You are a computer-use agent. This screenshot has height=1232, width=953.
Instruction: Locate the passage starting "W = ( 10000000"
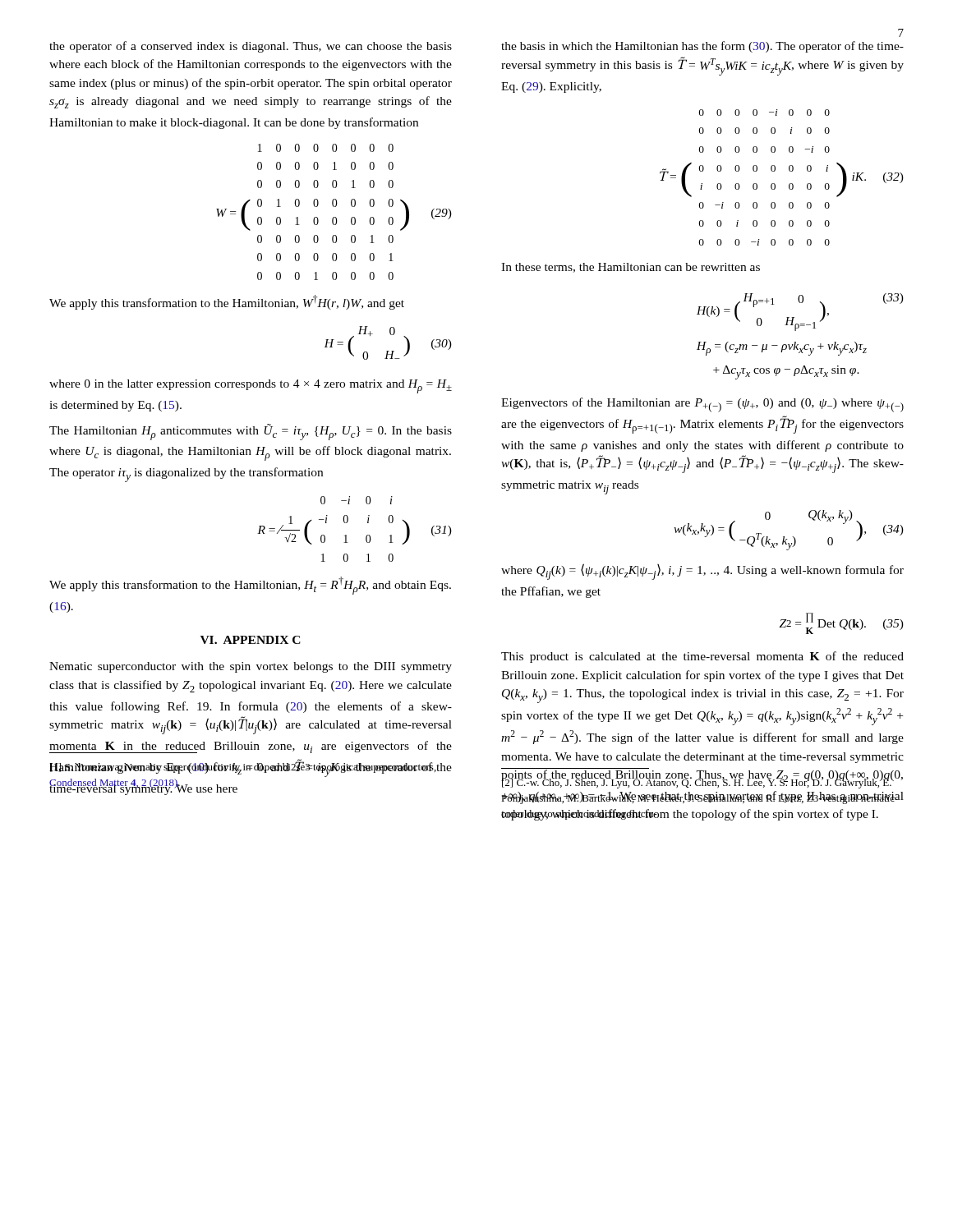(x=334, y=213)
